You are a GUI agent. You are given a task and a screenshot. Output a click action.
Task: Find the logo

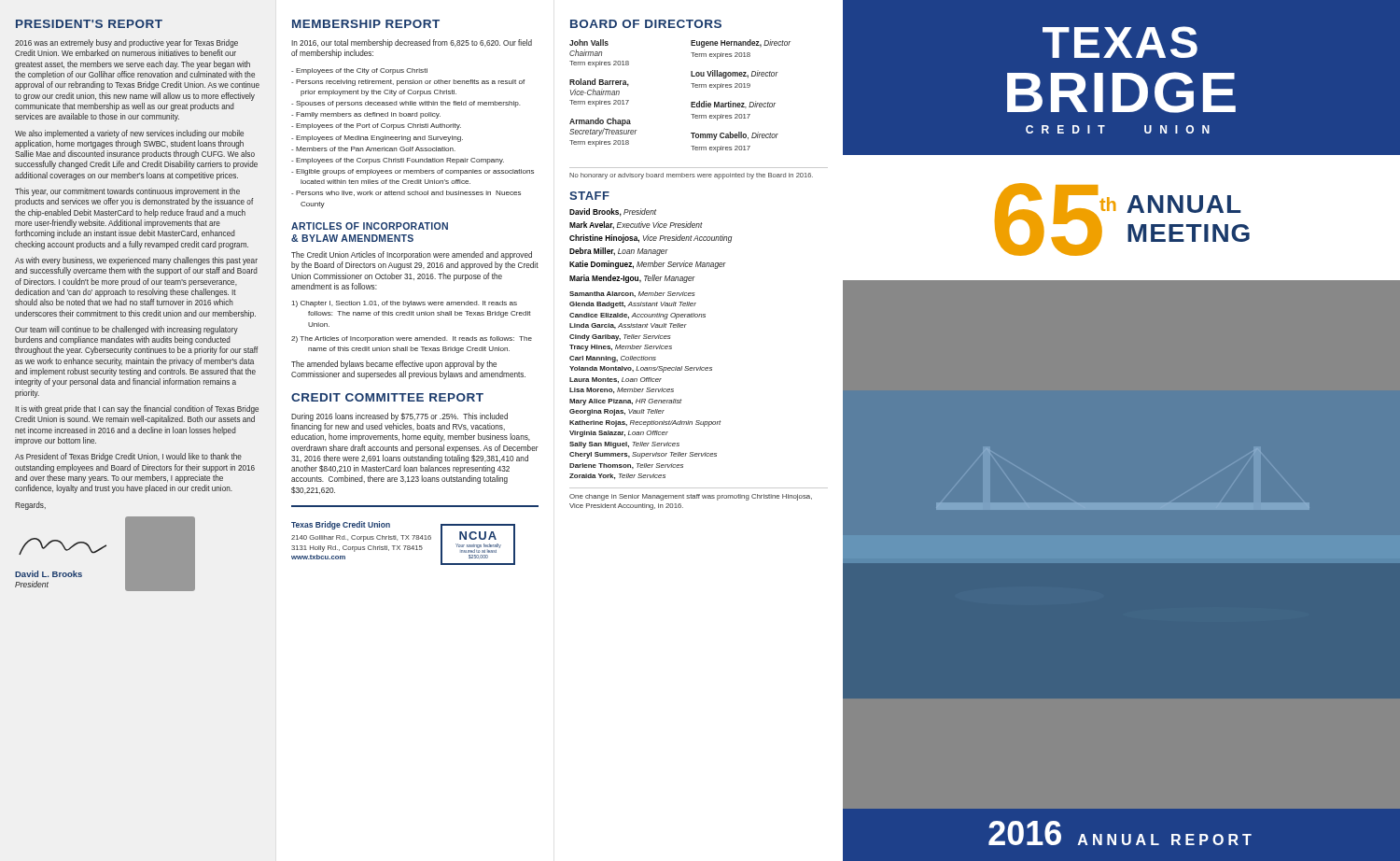click(x=1121, y=77)
